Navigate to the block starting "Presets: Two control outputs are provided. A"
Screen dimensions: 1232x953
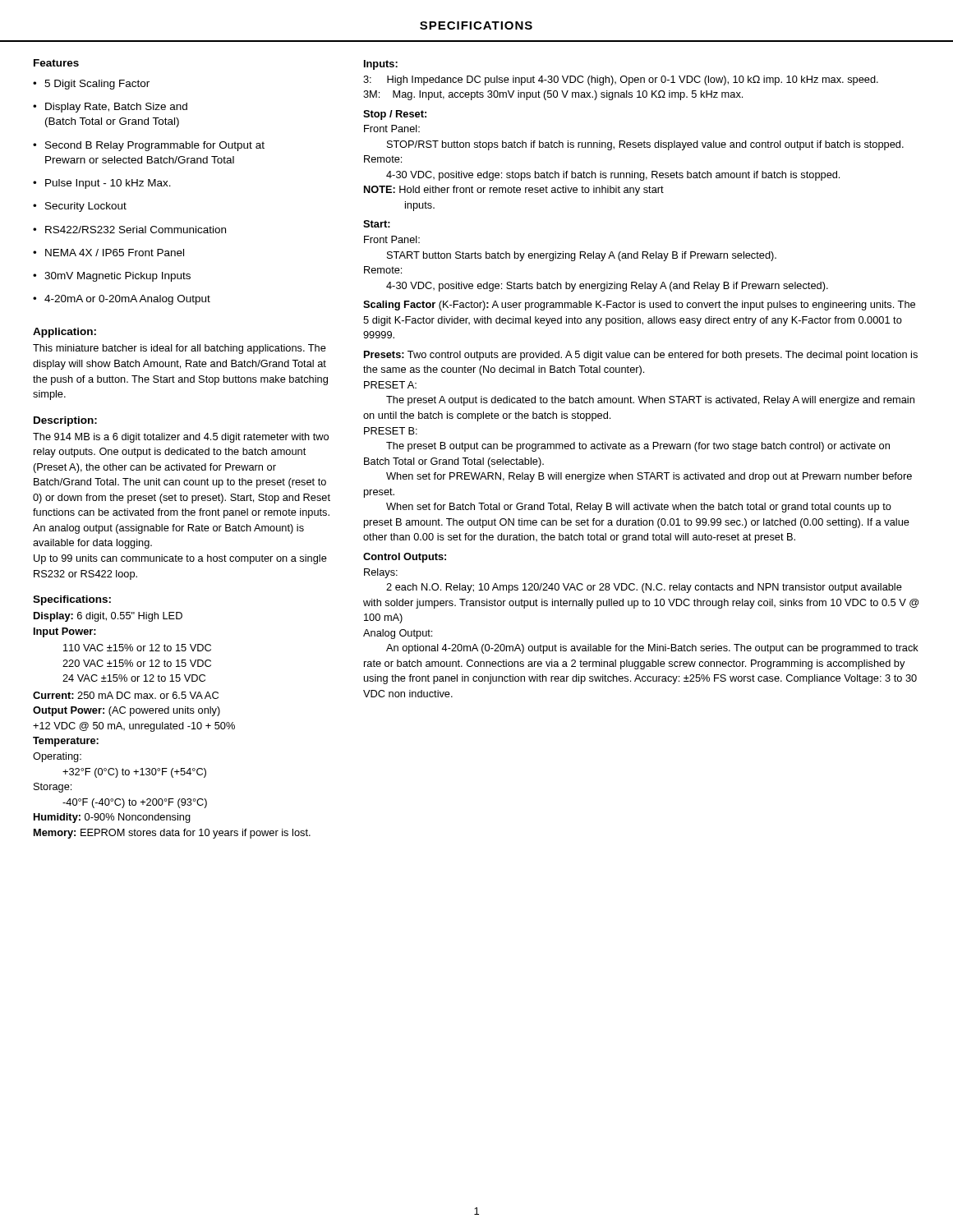641,446
